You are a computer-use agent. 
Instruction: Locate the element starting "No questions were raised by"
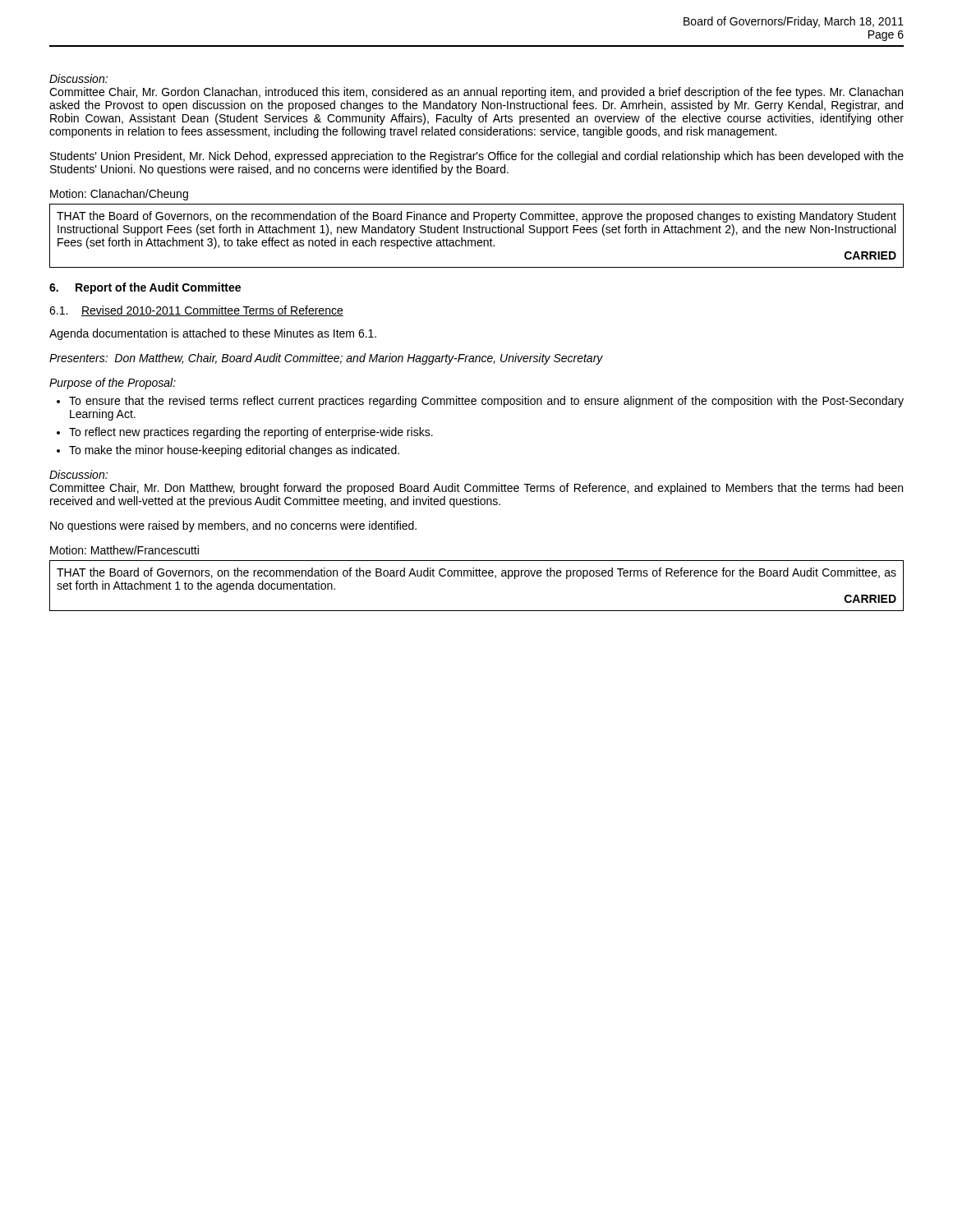(233, 526)
